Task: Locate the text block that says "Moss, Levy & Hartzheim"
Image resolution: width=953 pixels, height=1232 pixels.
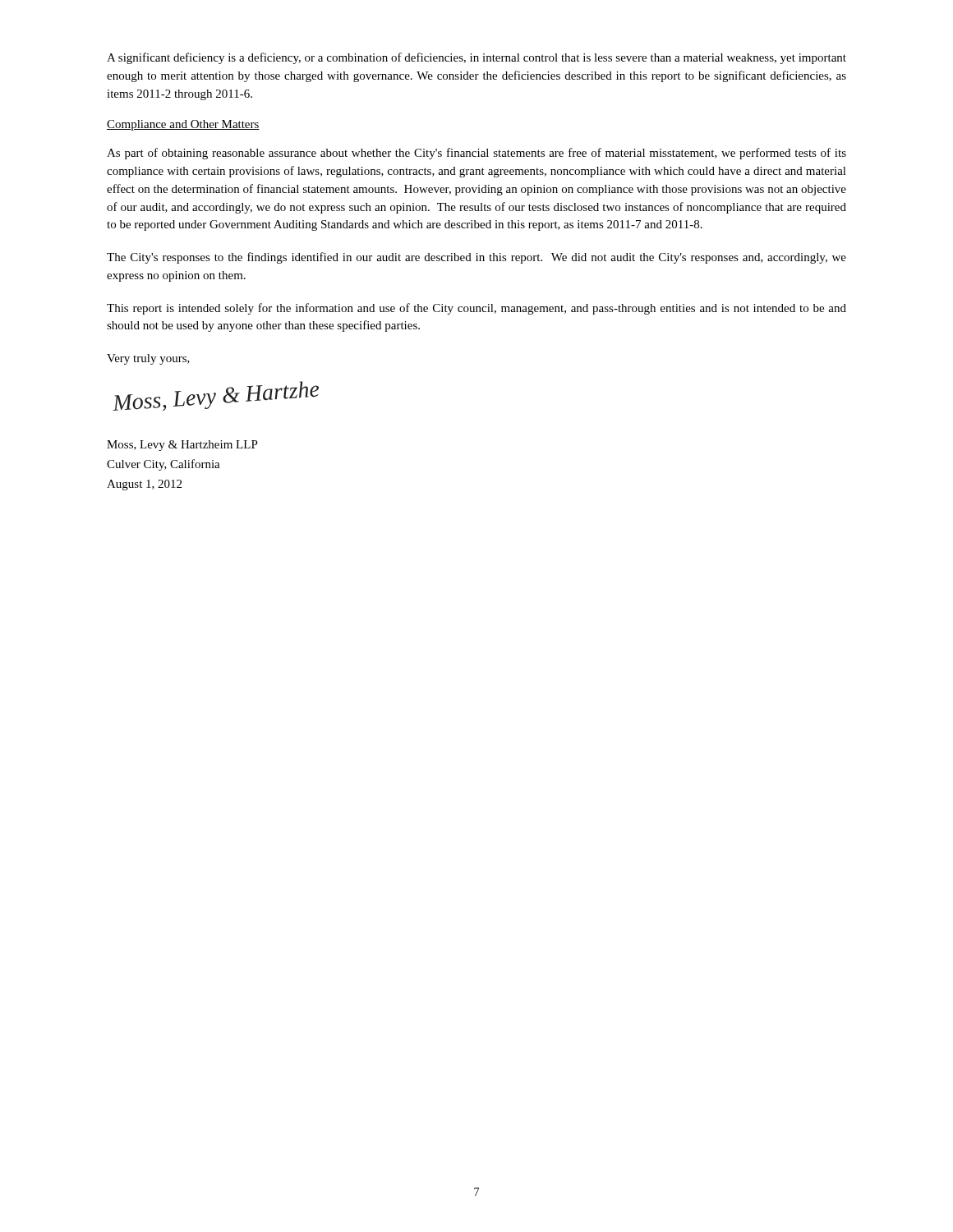Action: click(x=182, y=464)
